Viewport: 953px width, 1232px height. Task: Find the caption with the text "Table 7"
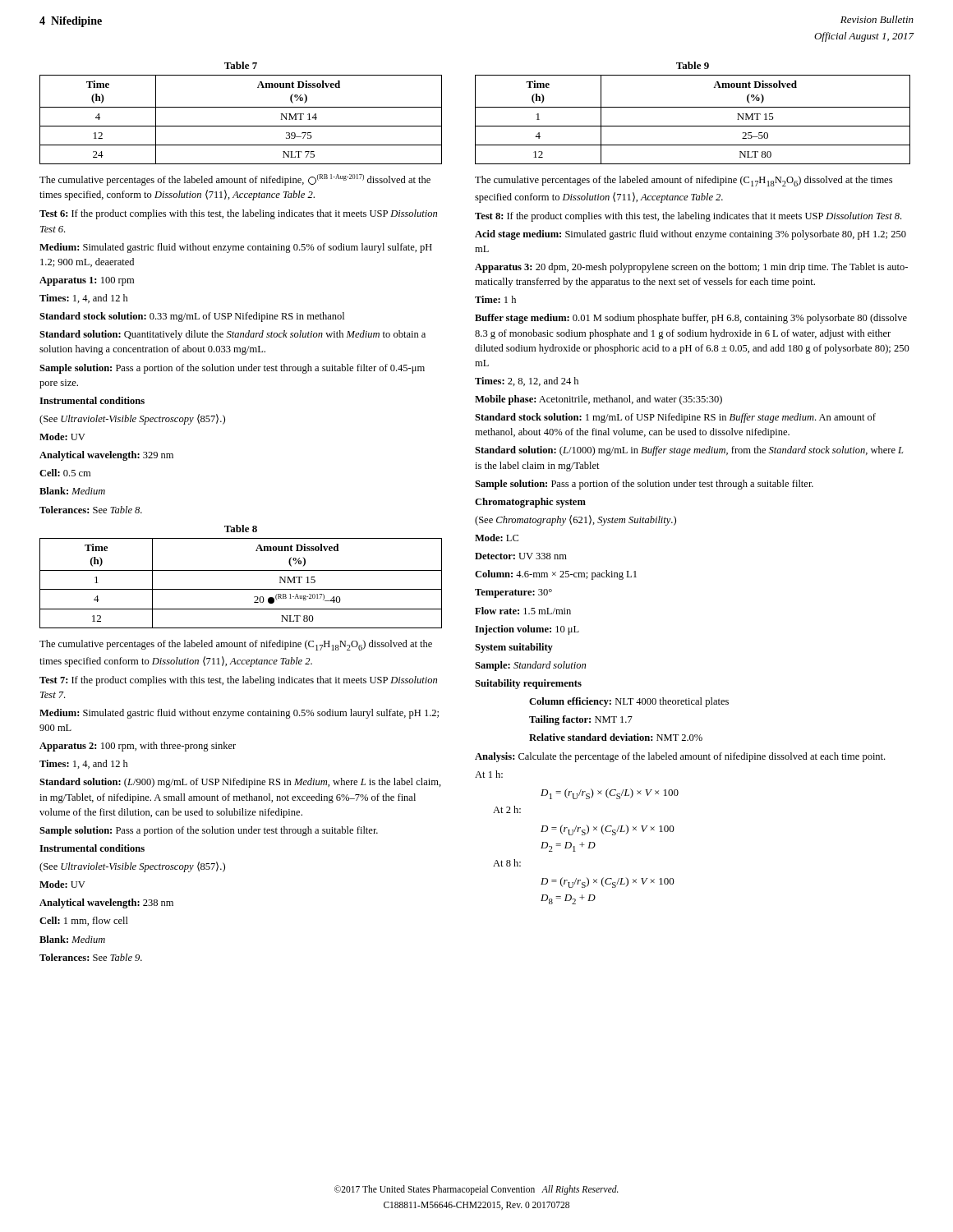click(x=241, y=65)
